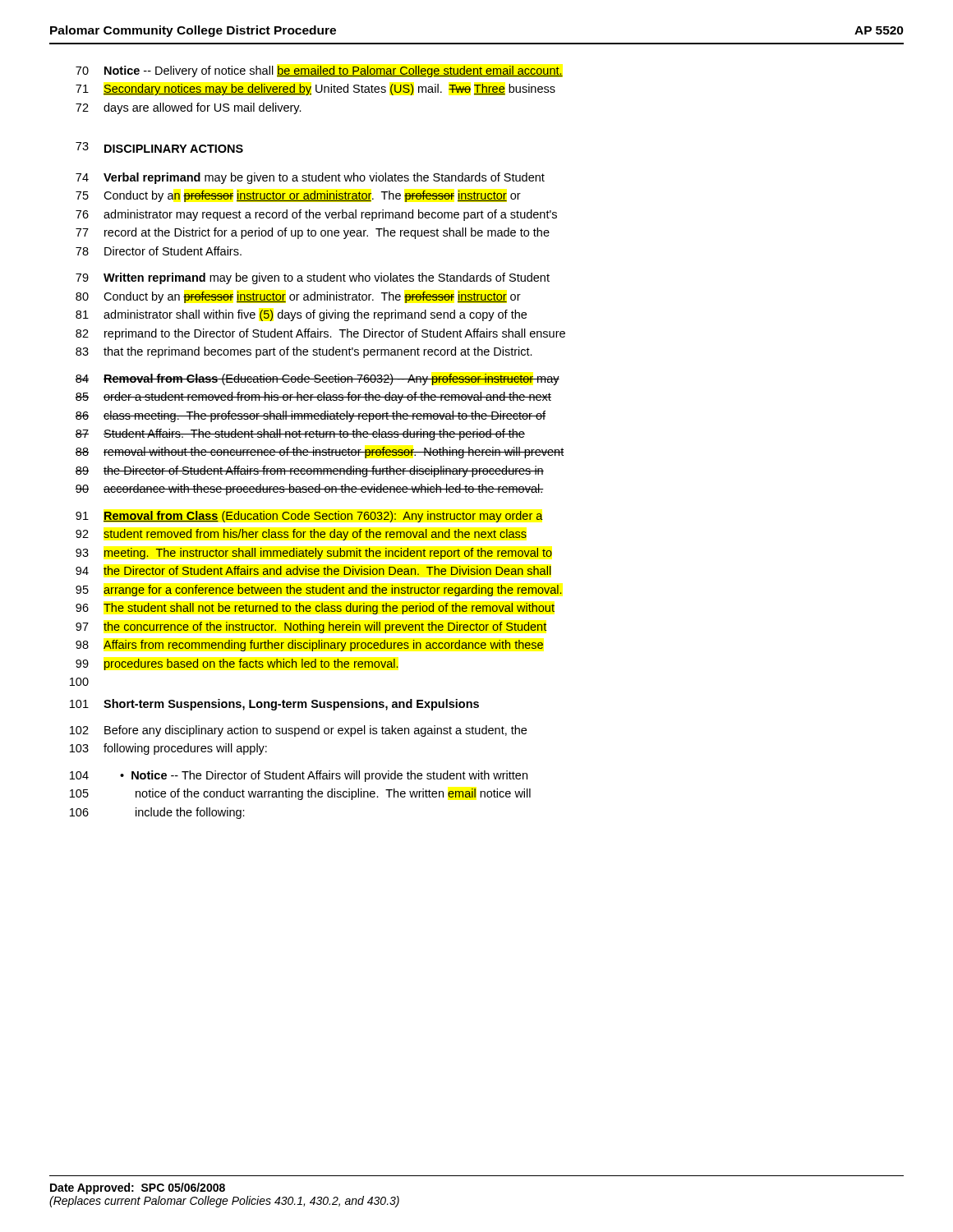Point to the block beginning "84 Removal from"
This screenshot has width=953, height=1232.
click(476, 434)
